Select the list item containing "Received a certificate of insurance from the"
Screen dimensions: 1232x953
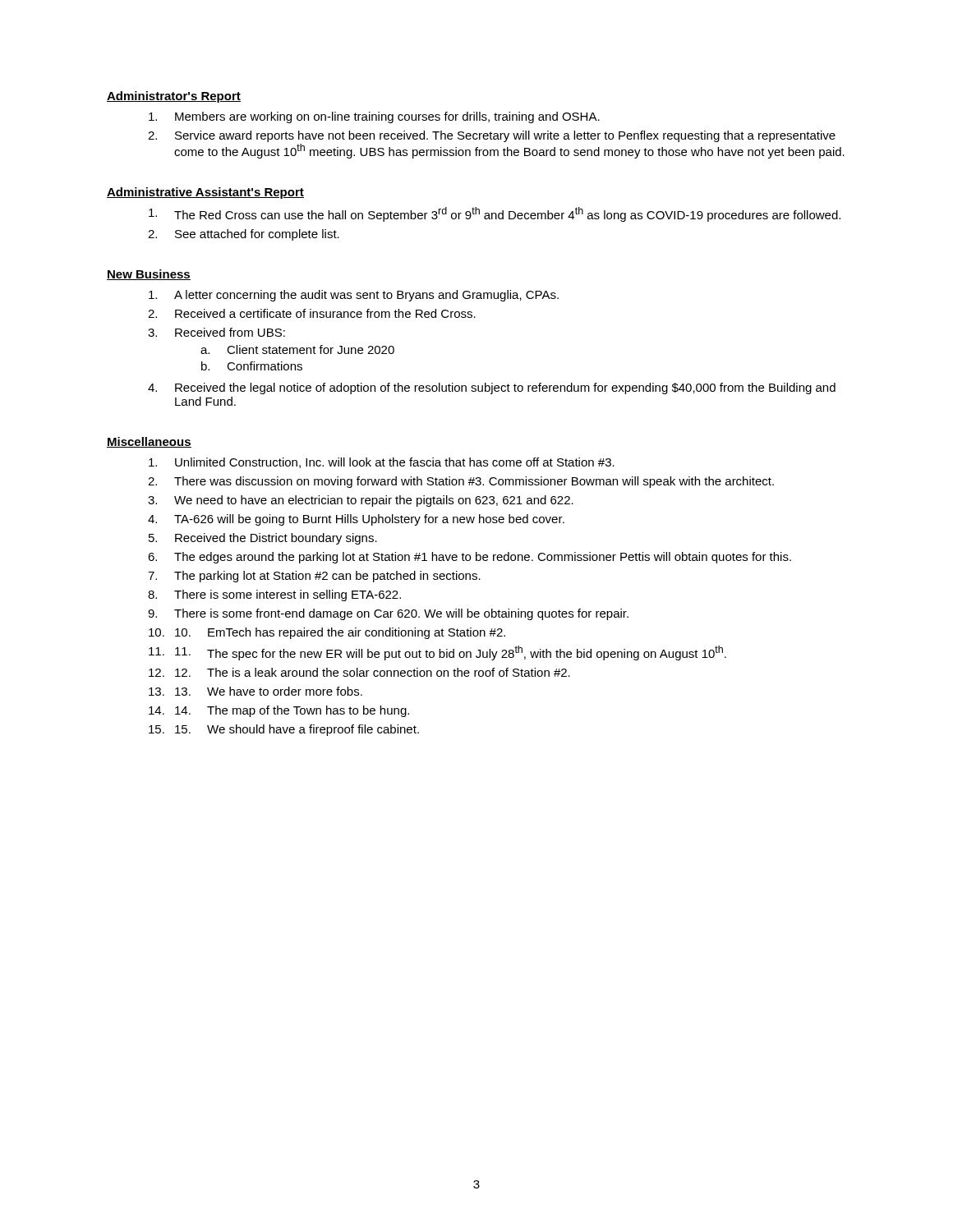point(325,313)
